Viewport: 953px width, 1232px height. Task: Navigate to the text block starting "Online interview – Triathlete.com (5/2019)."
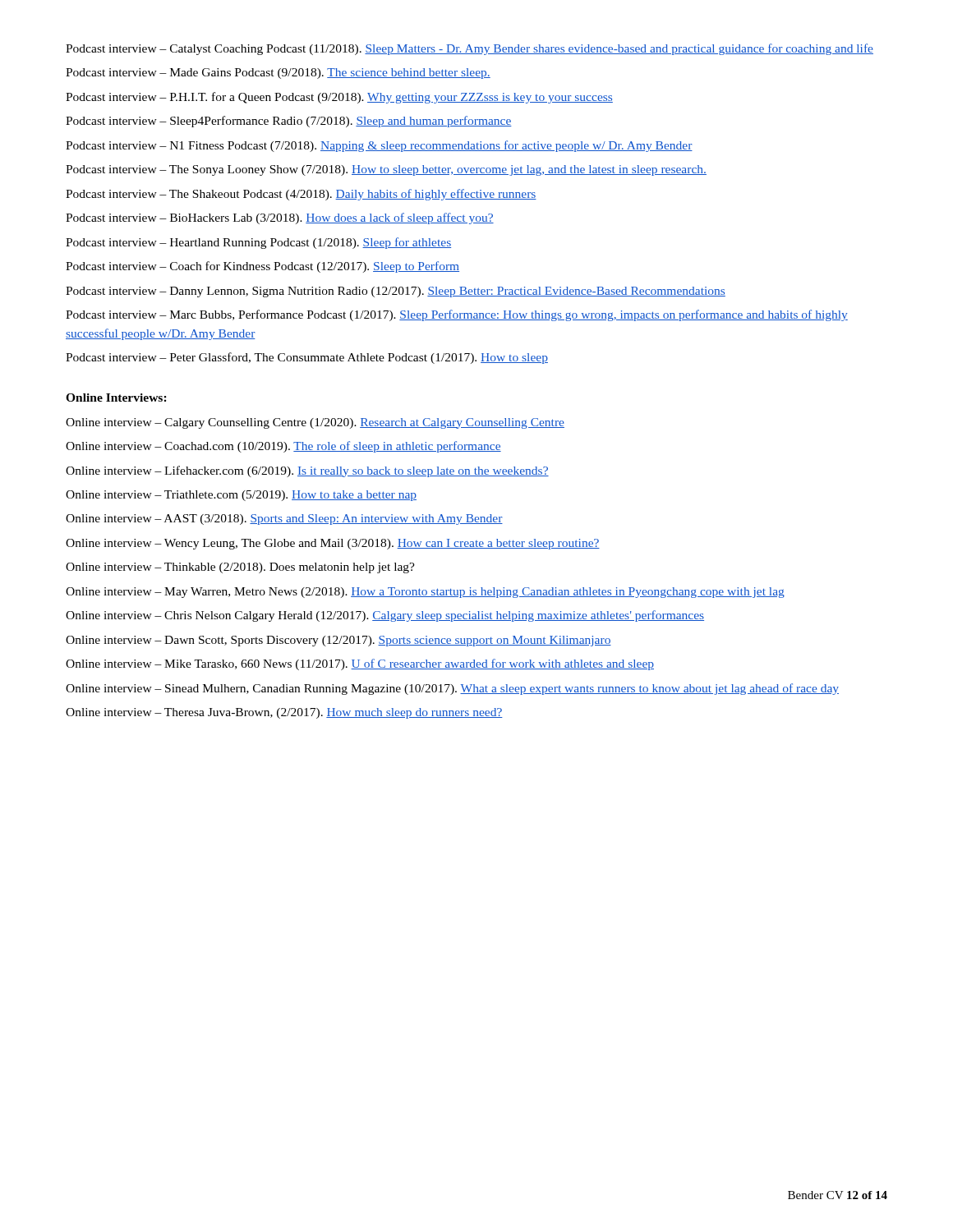click(241, 494)
